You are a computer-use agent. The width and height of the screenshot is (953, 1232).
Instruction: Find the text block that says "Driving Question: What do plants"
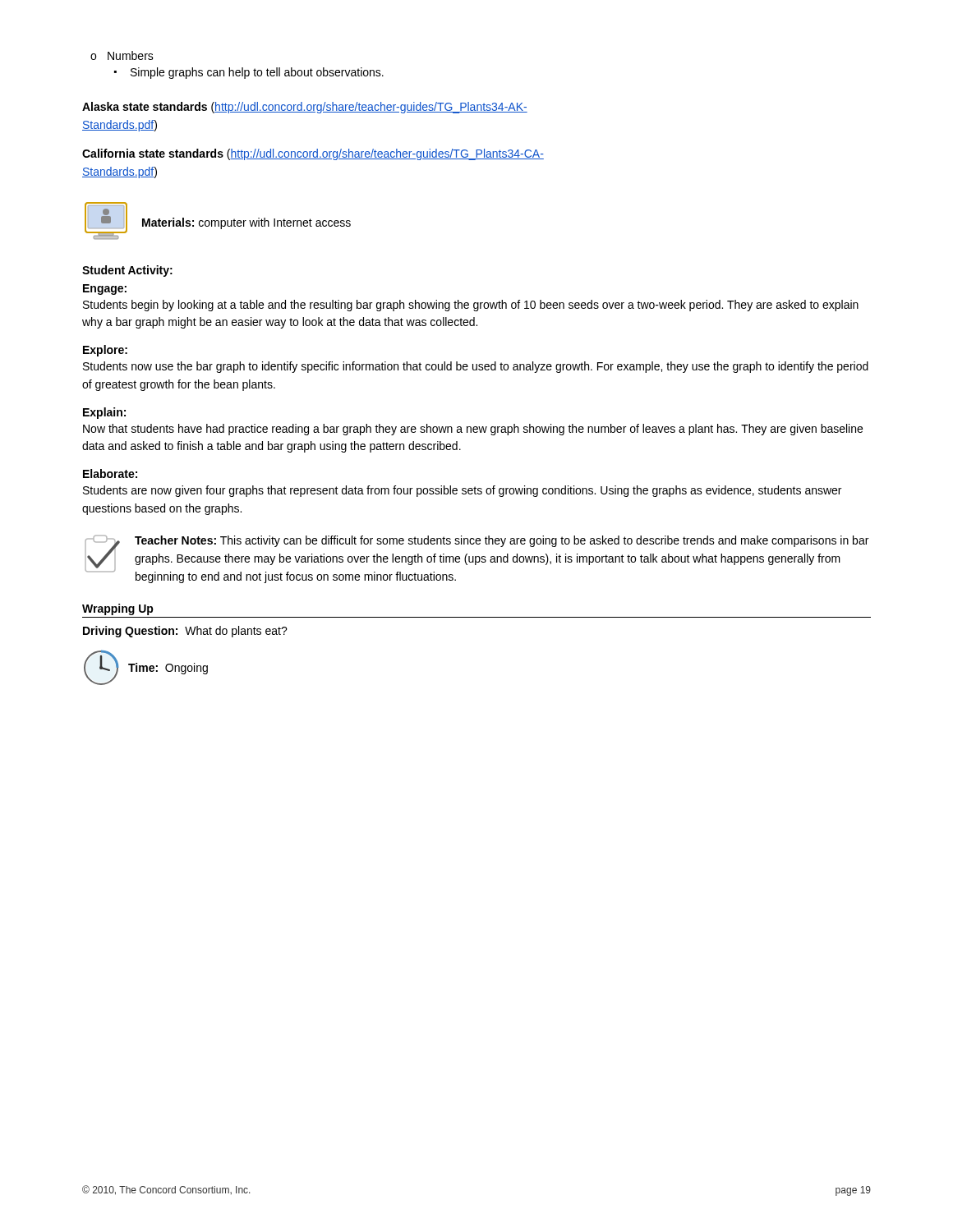(185, 631)
